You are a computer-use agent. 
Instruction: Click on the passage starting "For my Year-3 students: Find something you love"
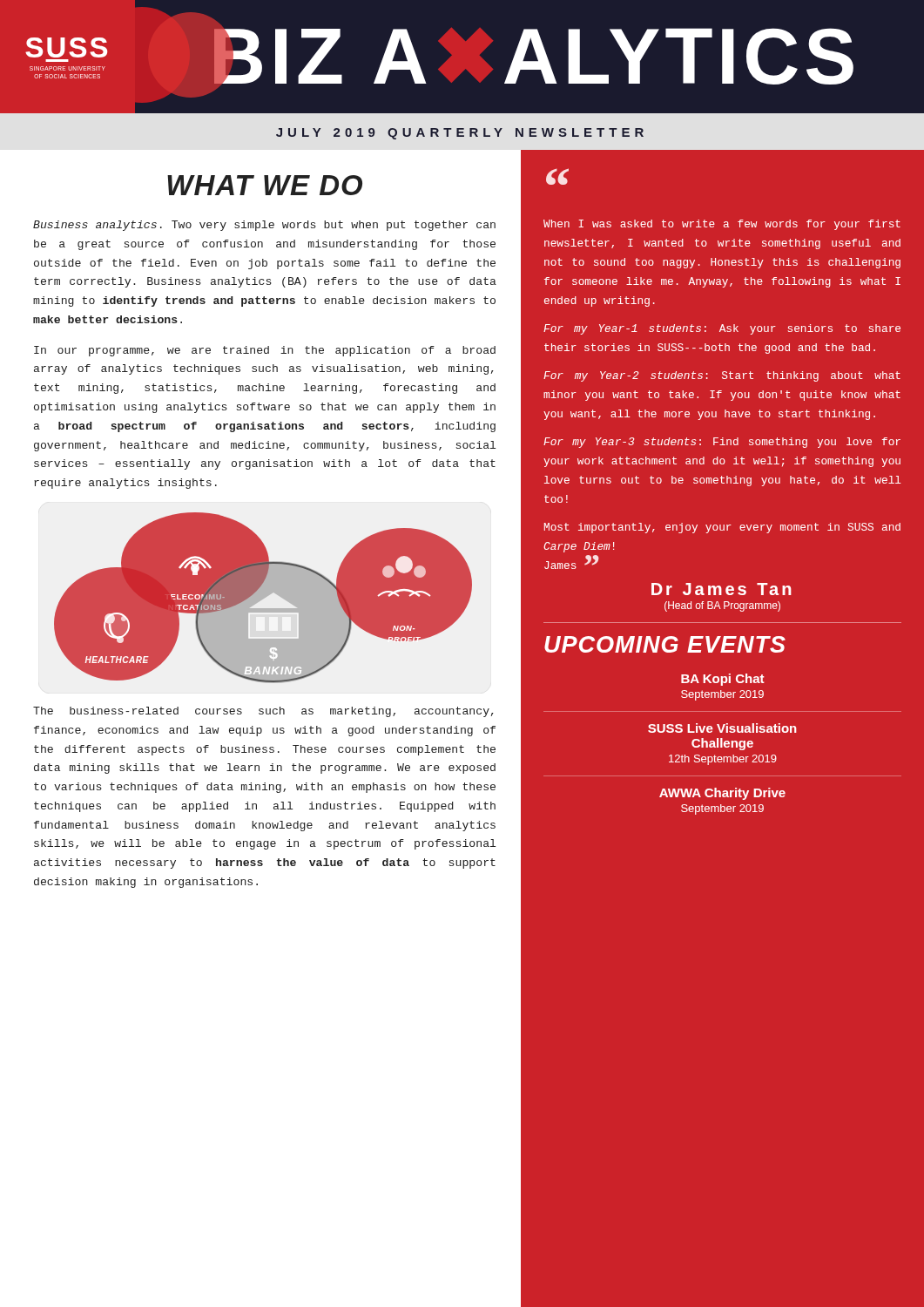(x=722, y=471)
